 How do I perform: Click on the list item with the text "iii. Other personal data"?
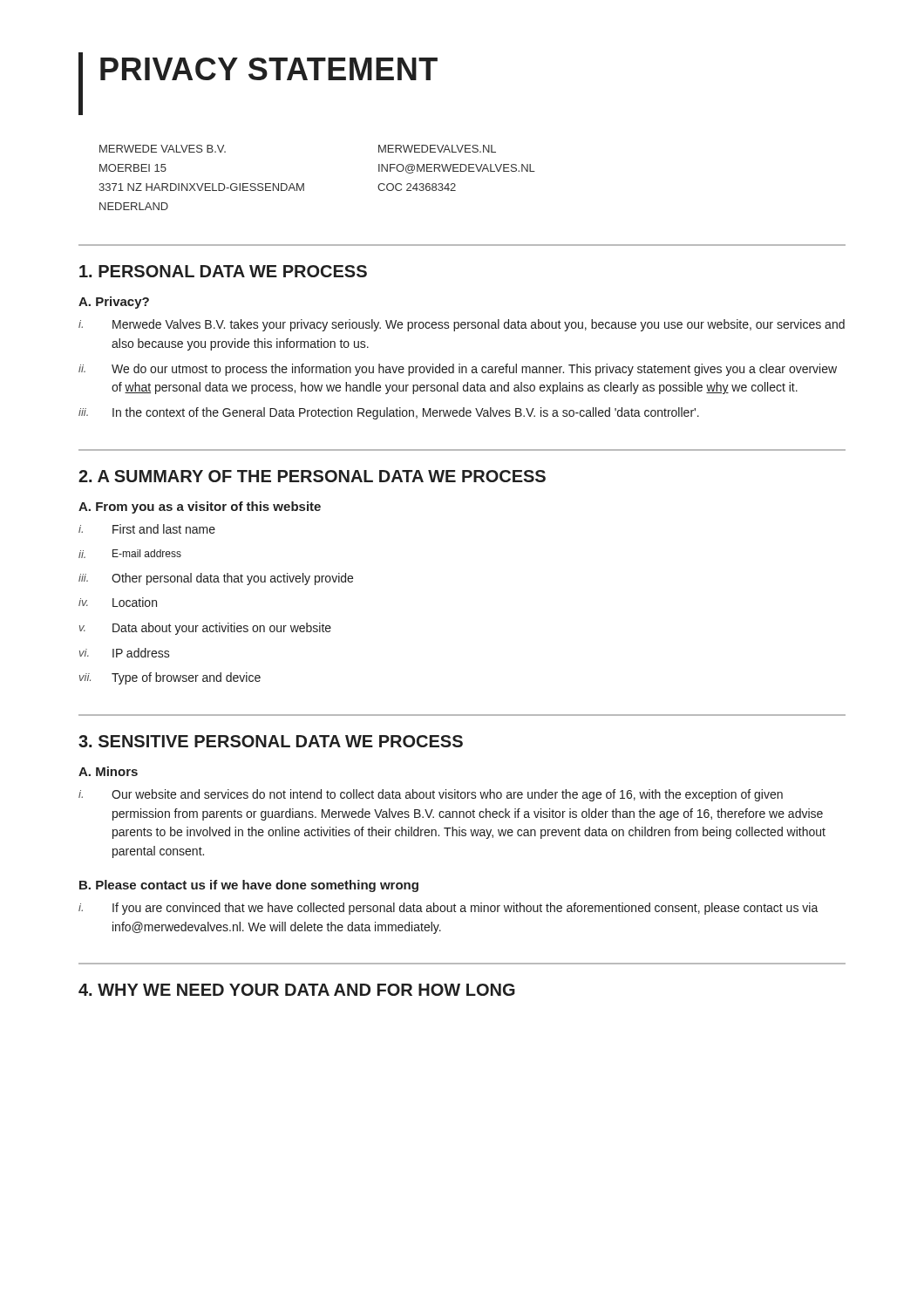(216, 579)
